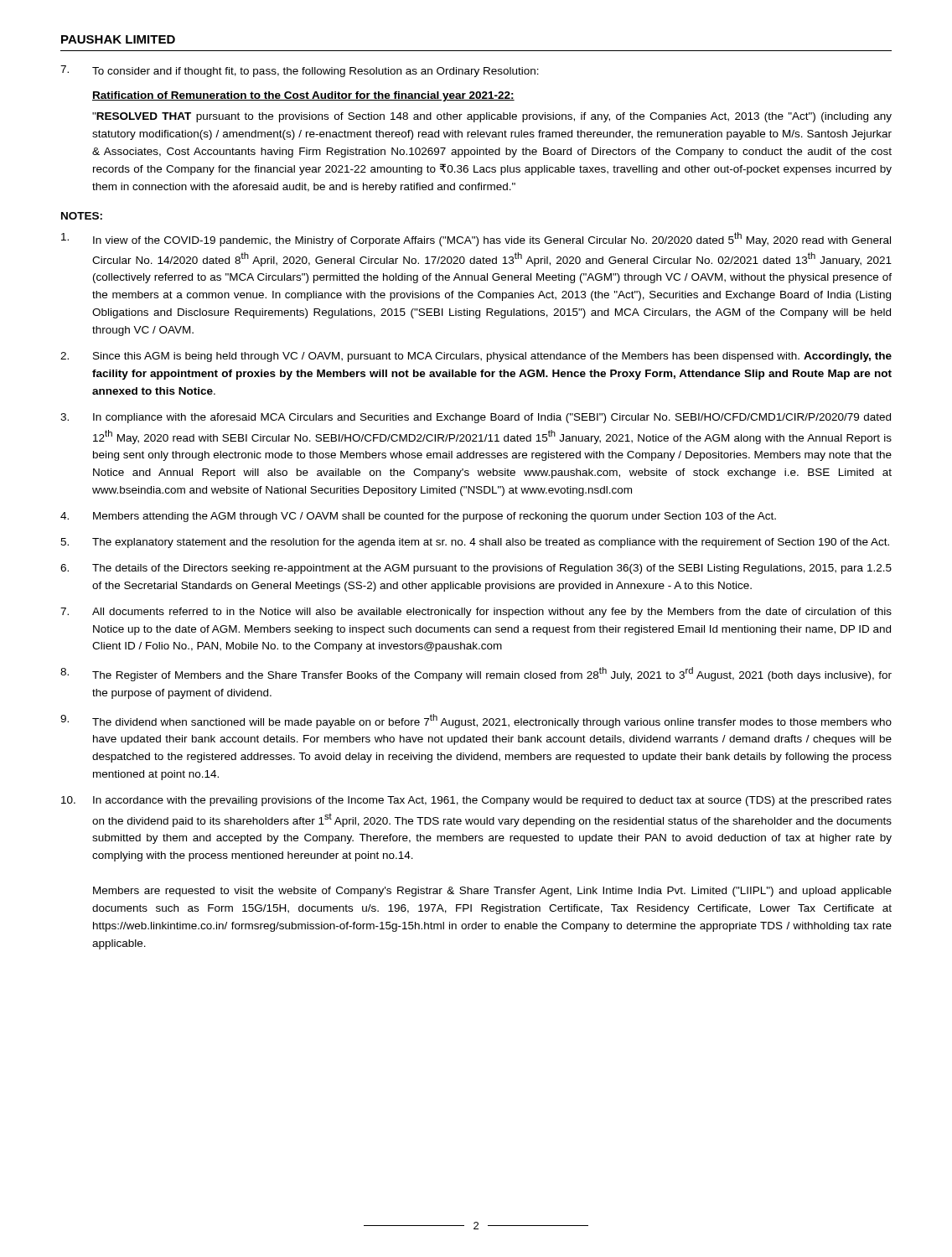Select the text block that says ""RESOLVED THAT pursuant to"
952x1257 pixels.
492,151
